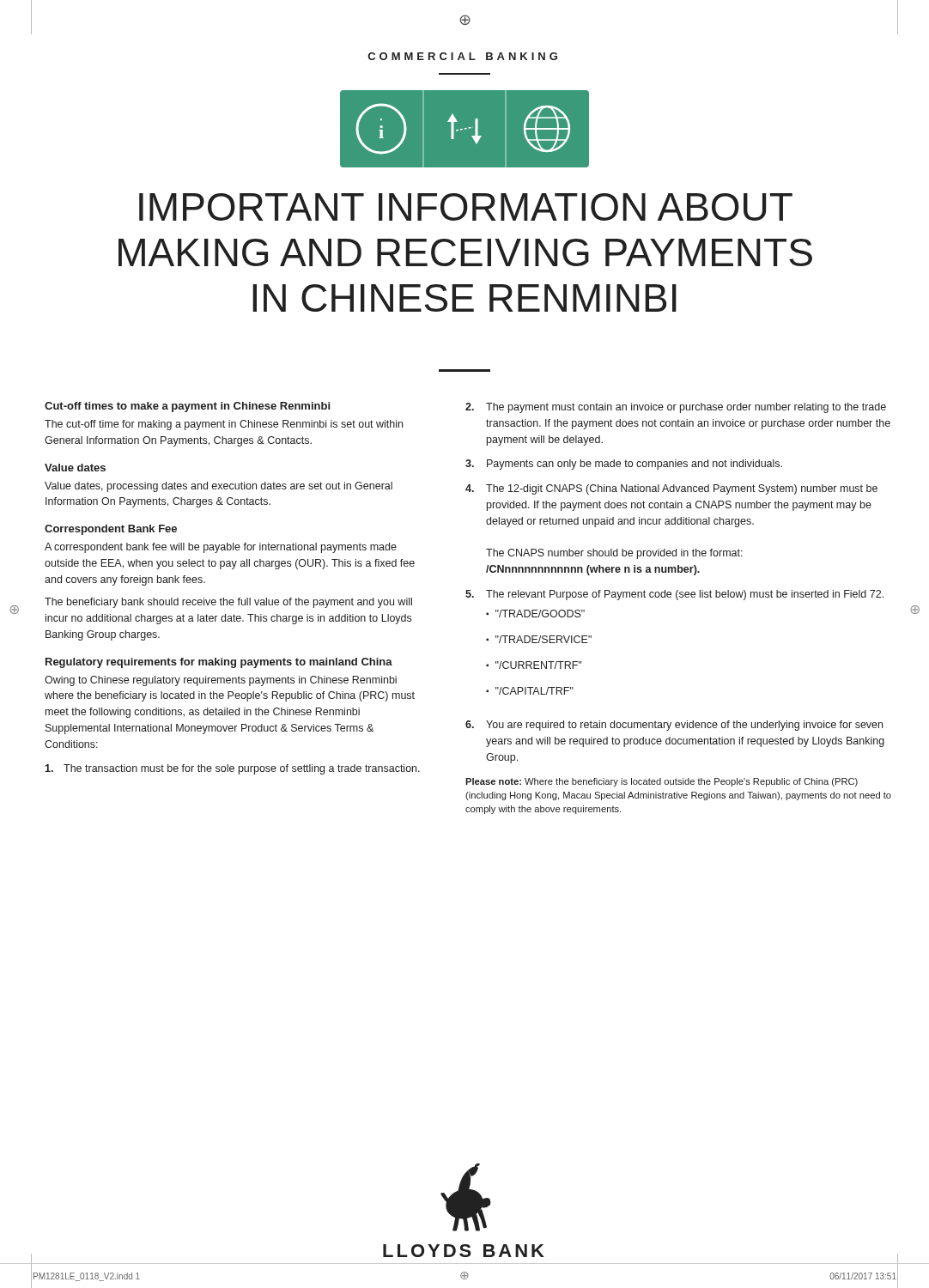This screenshot has width=929, height=1288.
Task: Click on the text block that reads "Owing to Chinese regulatory requirements payments in Chinese"
Action: point(230,712)
